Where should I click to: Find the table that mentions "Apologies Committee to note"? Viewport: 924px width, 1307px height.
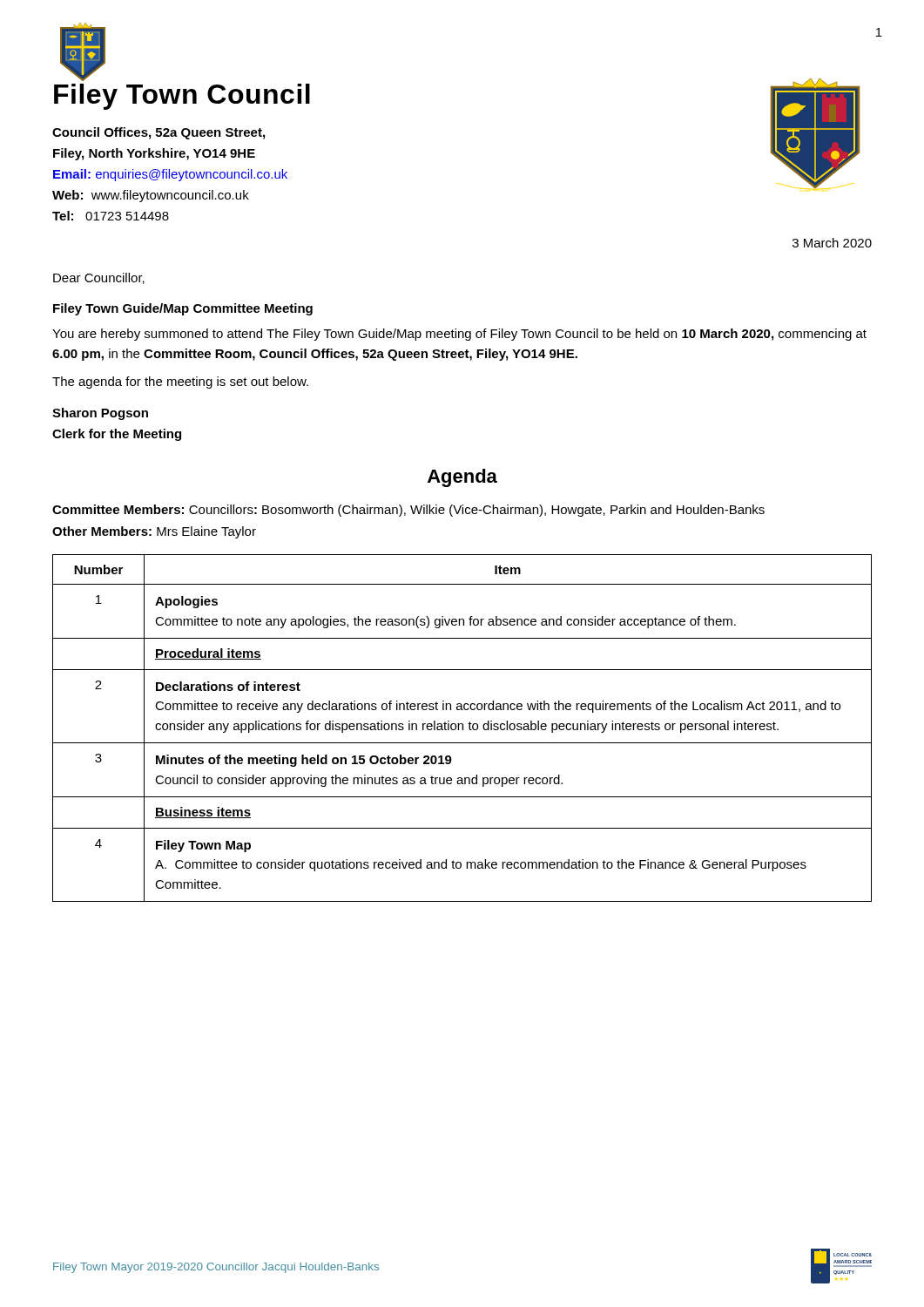coord(462,728)
